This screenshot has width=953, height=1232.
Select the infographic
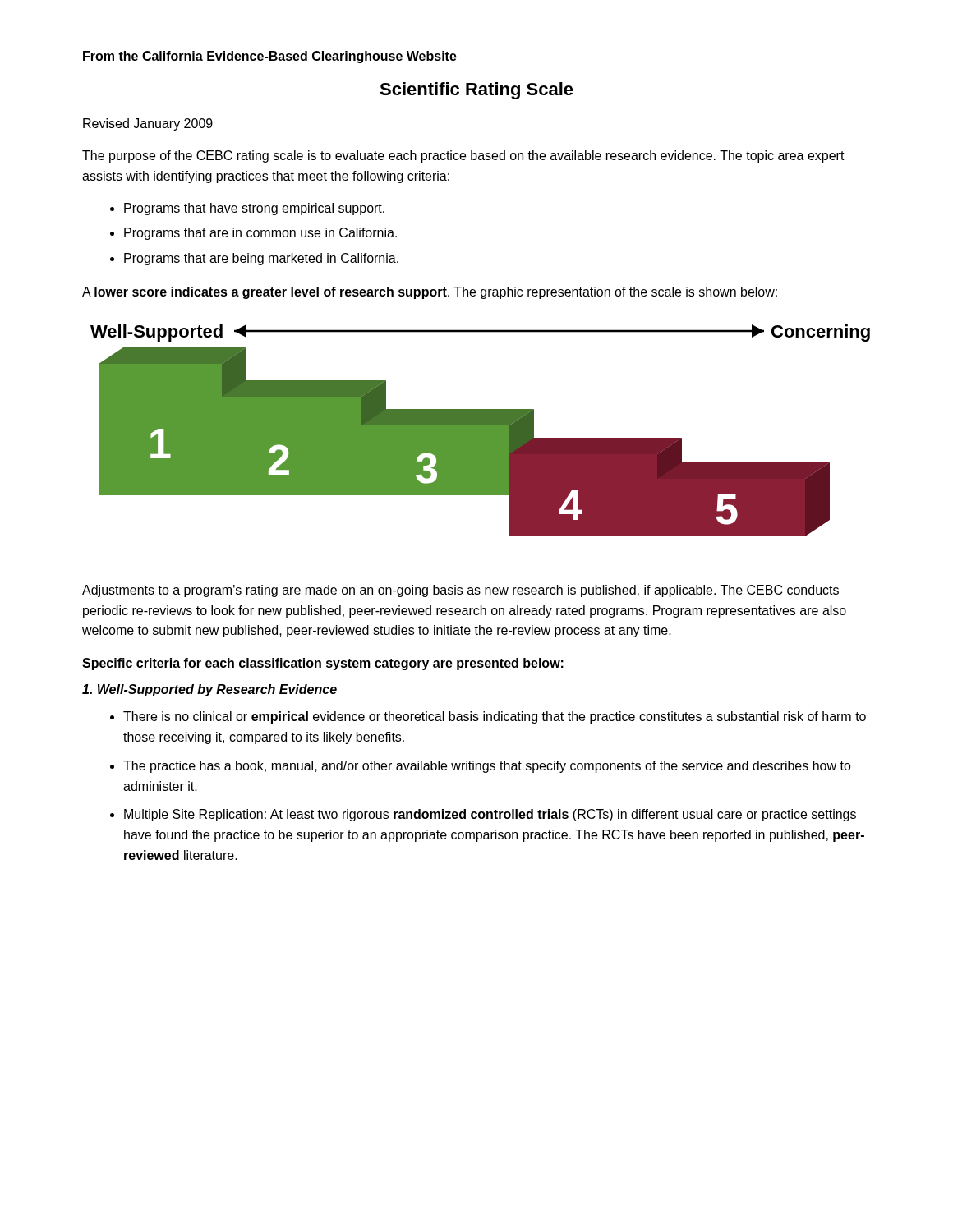476,435
